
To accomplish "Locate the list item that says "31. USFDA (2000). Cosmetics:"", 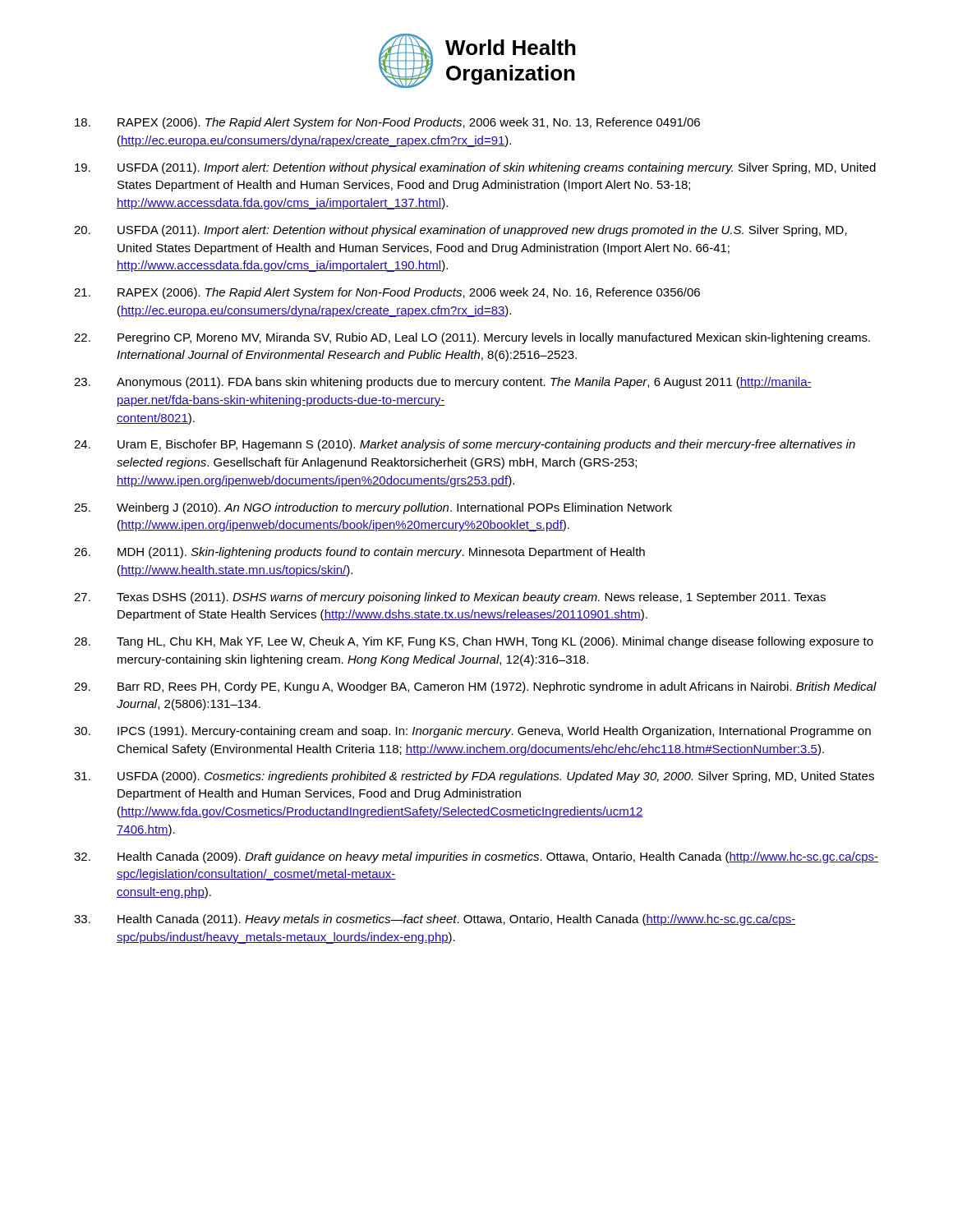I will click(x=476, y=802).
